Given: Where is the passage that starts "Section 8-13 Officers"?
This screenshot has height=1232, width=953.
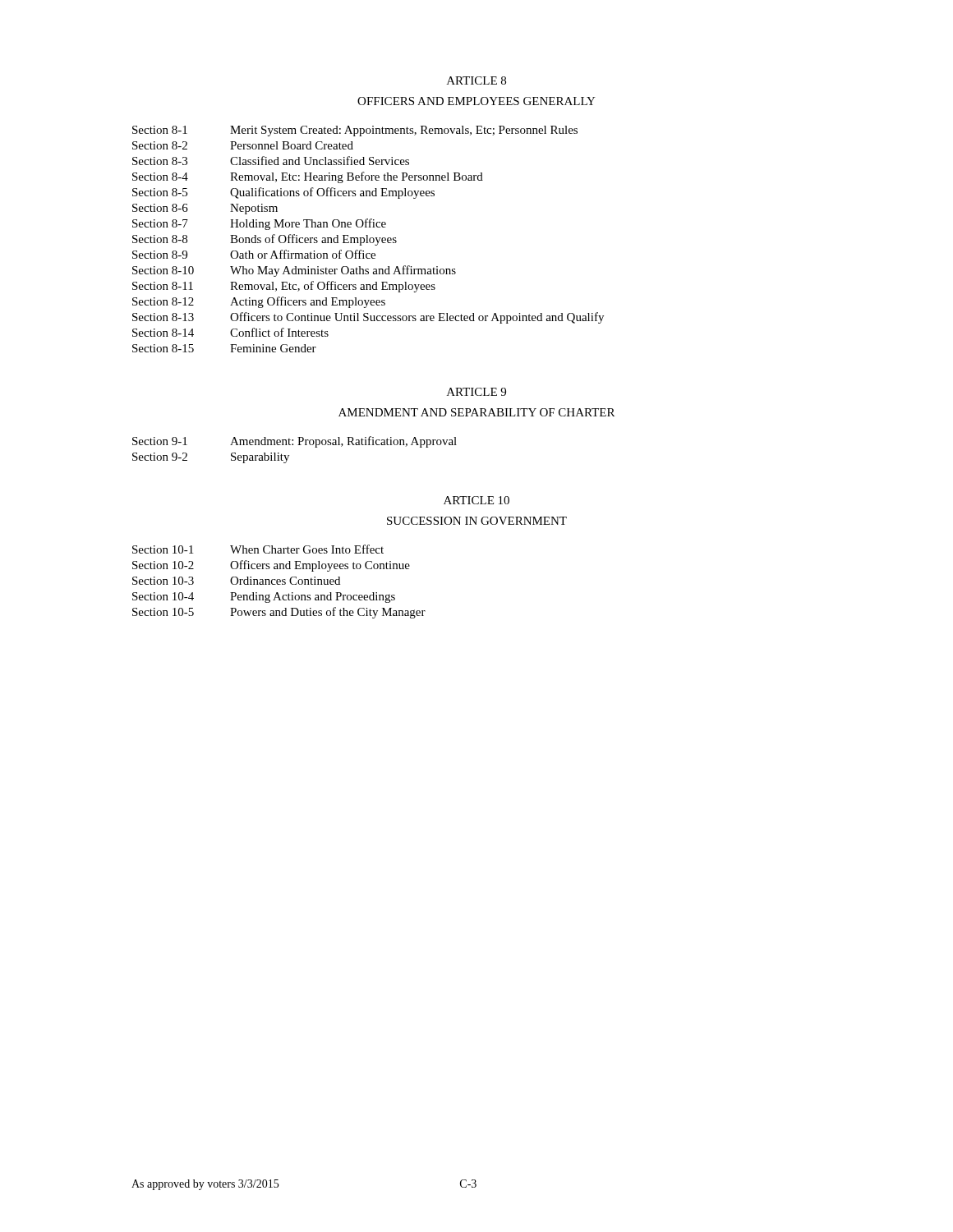Looking at the screenshot, I should coord(476,317).
